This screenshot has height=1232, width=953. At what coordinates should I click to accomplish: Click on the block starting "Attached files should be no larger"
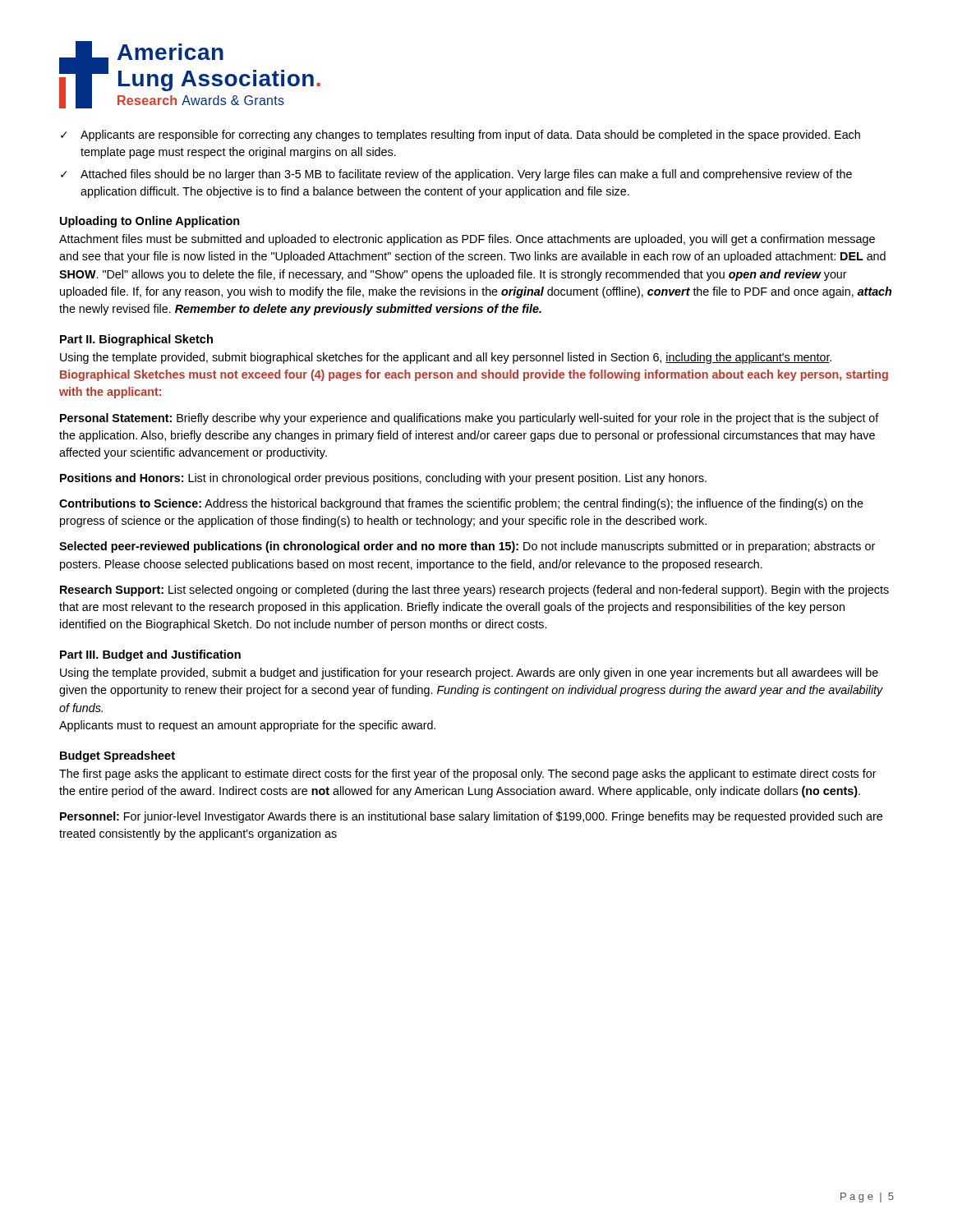click(x=466, y=183)
